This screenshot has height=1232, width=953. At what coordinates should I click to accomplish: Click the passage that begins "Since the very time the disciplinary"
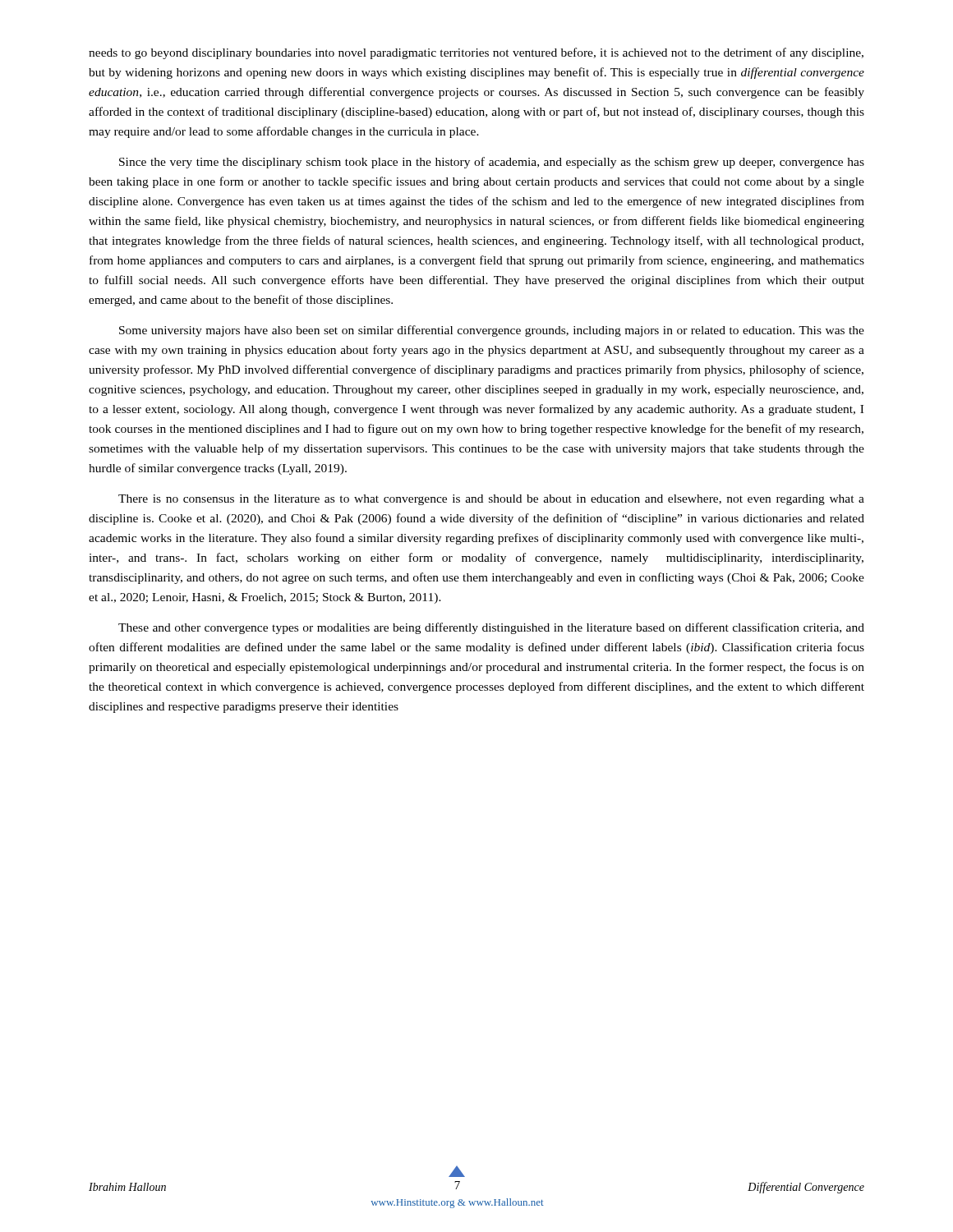tap(476, 231)
